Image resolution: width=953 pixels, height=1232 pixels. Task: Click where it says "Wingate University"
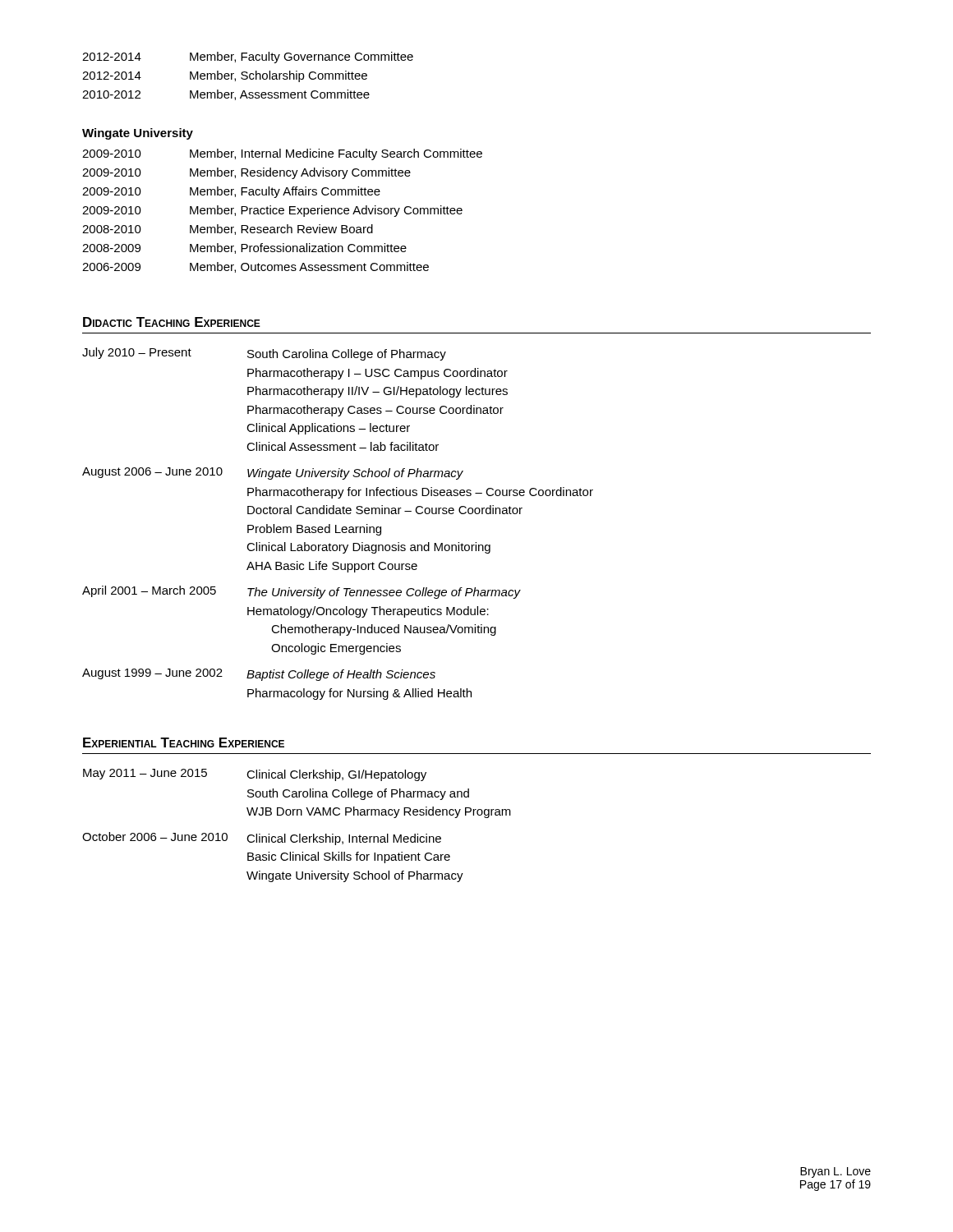click(x=138, y=133)
